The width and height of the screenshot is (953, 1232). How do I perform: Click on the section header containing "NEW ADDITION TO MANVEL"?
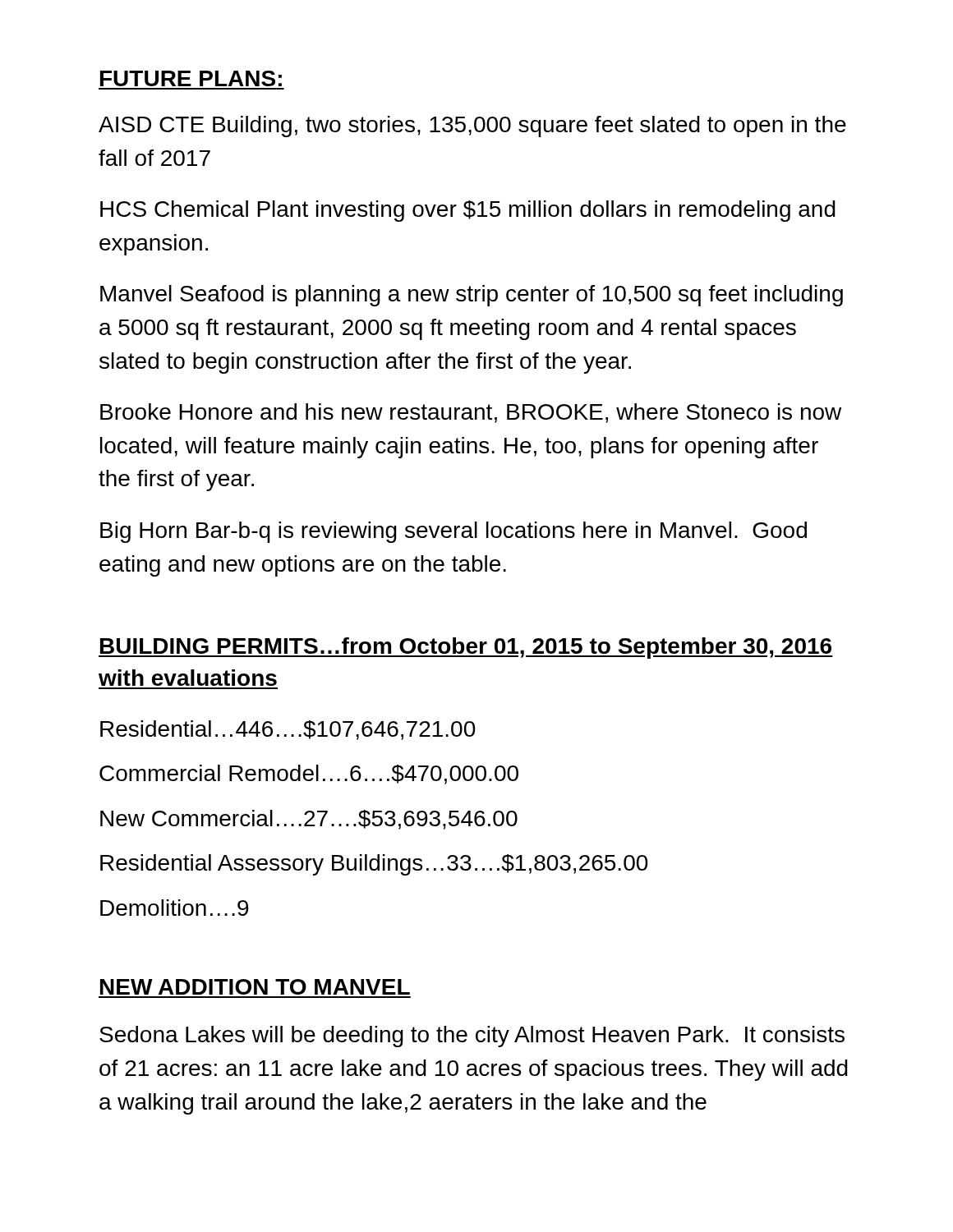254,987
